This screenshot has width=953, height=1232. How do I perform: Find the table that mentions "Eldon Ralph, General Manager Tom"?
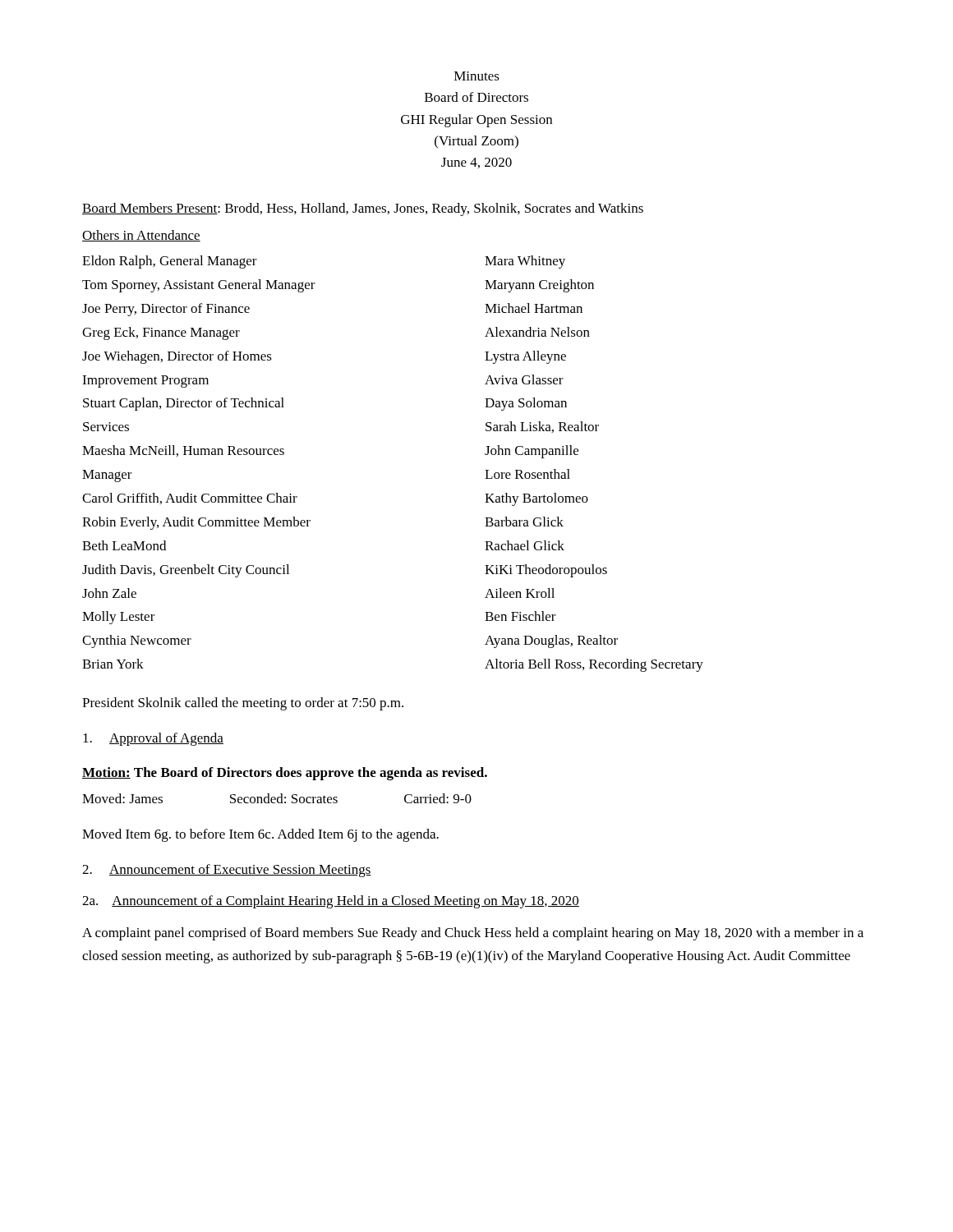pos(476,463)
